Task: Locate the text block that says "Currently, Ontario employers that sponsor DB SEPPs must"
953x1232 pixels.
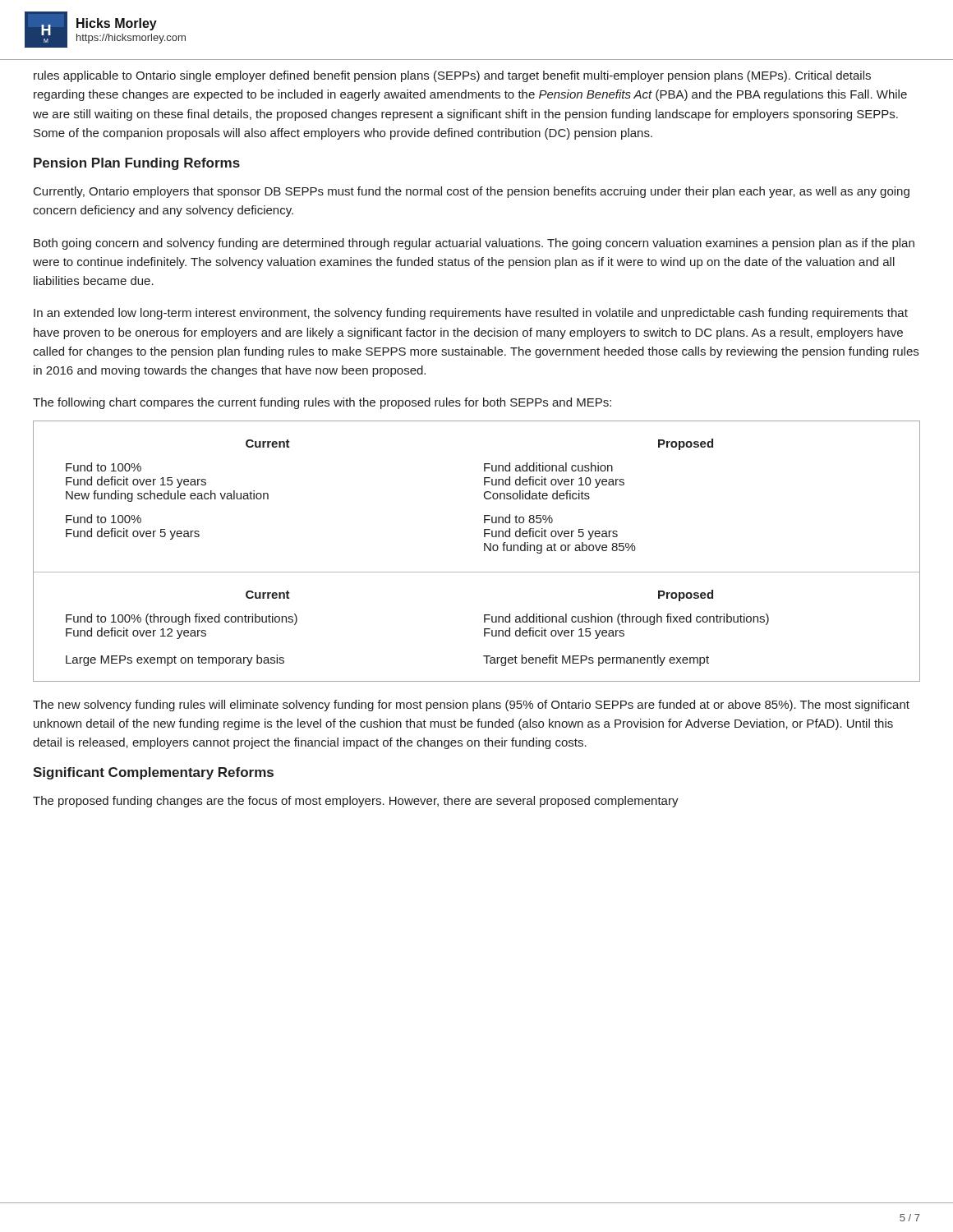Action: [x=471, y=201]
